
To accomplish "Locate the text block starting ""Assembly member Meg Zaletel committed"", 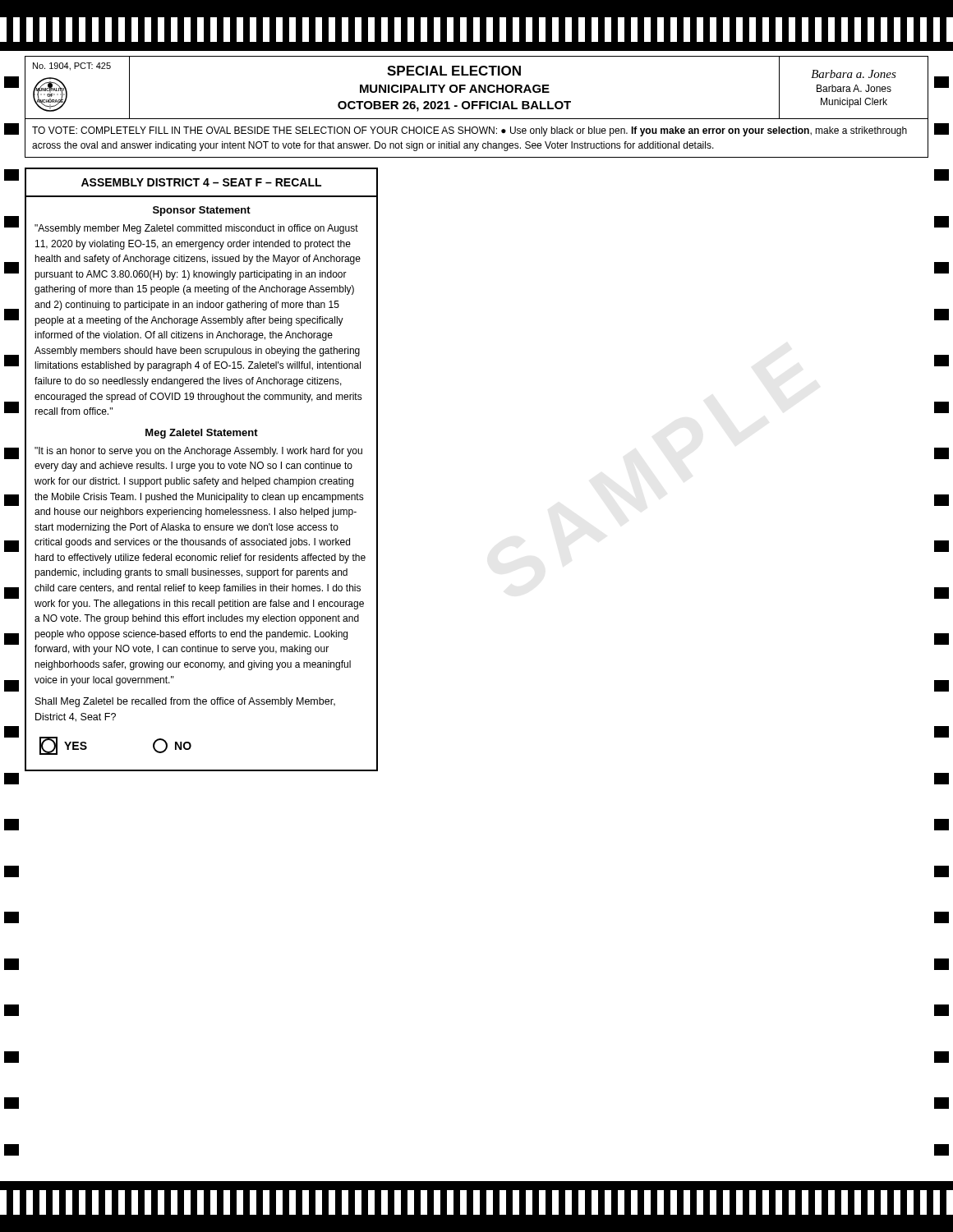I will tap(198, 320).
